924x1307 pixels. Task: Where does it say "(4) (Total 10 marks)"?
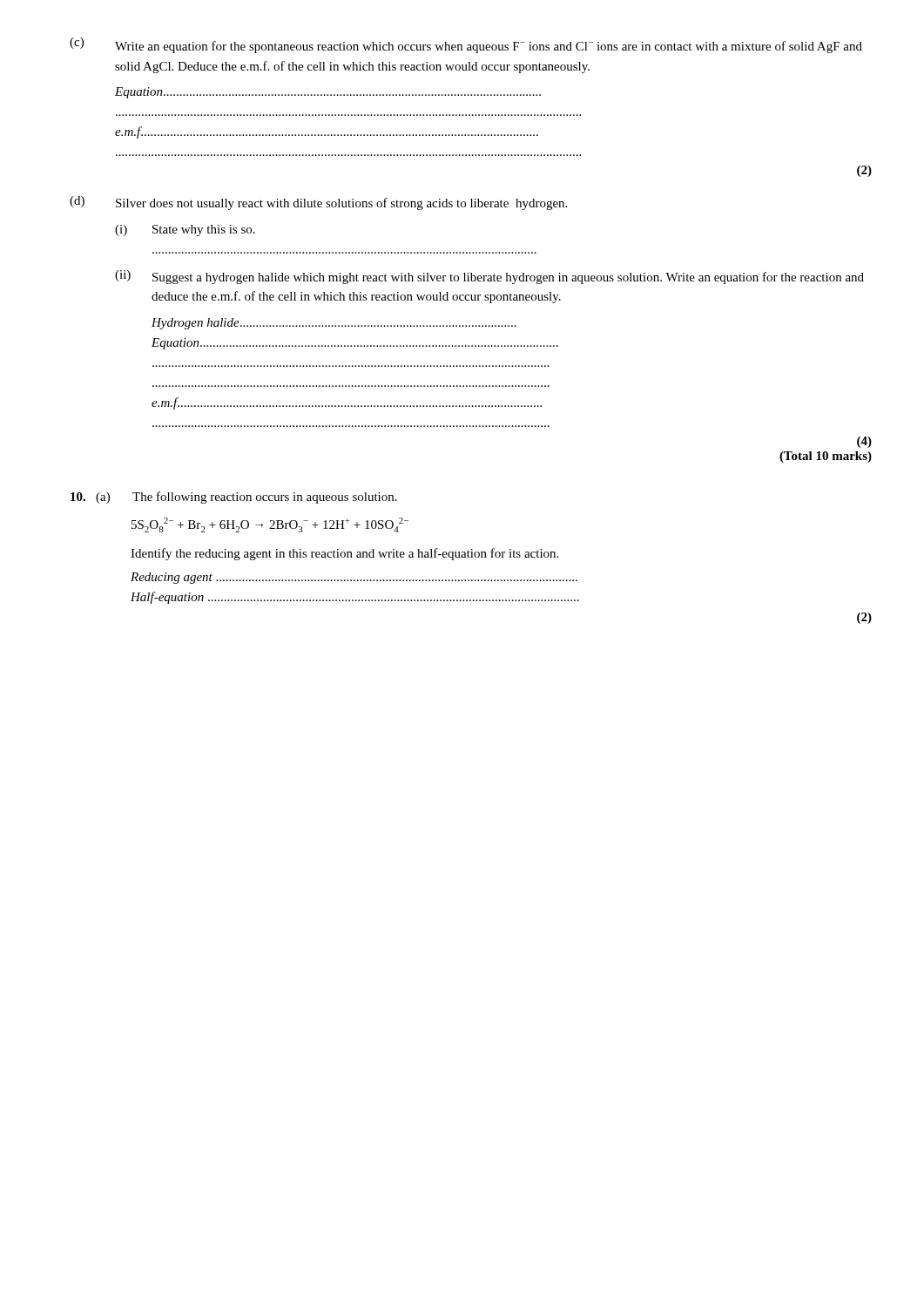pyautogui.click(x=826, y=448)
